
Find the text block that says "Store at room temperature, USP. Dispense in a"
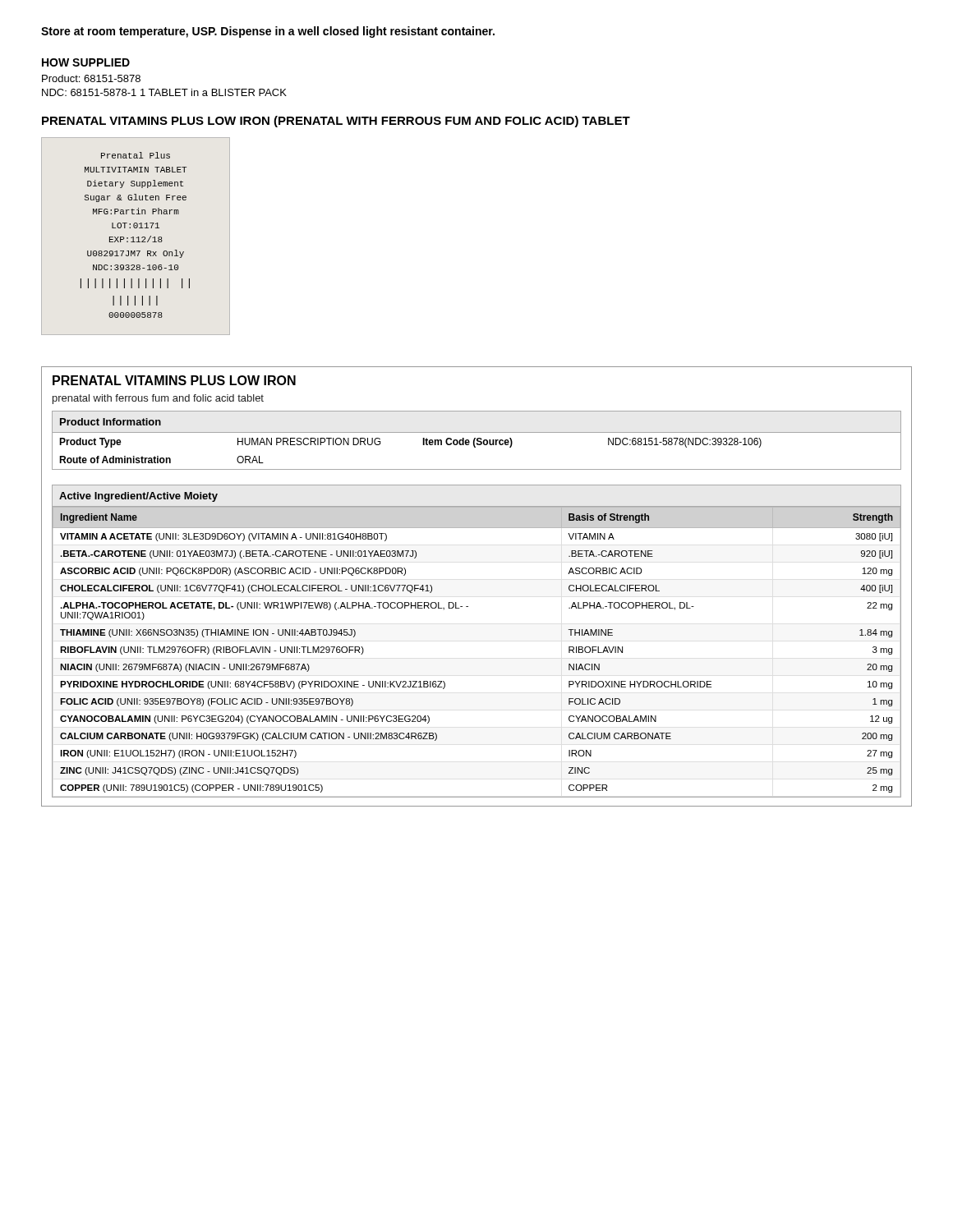click(268, 31)
